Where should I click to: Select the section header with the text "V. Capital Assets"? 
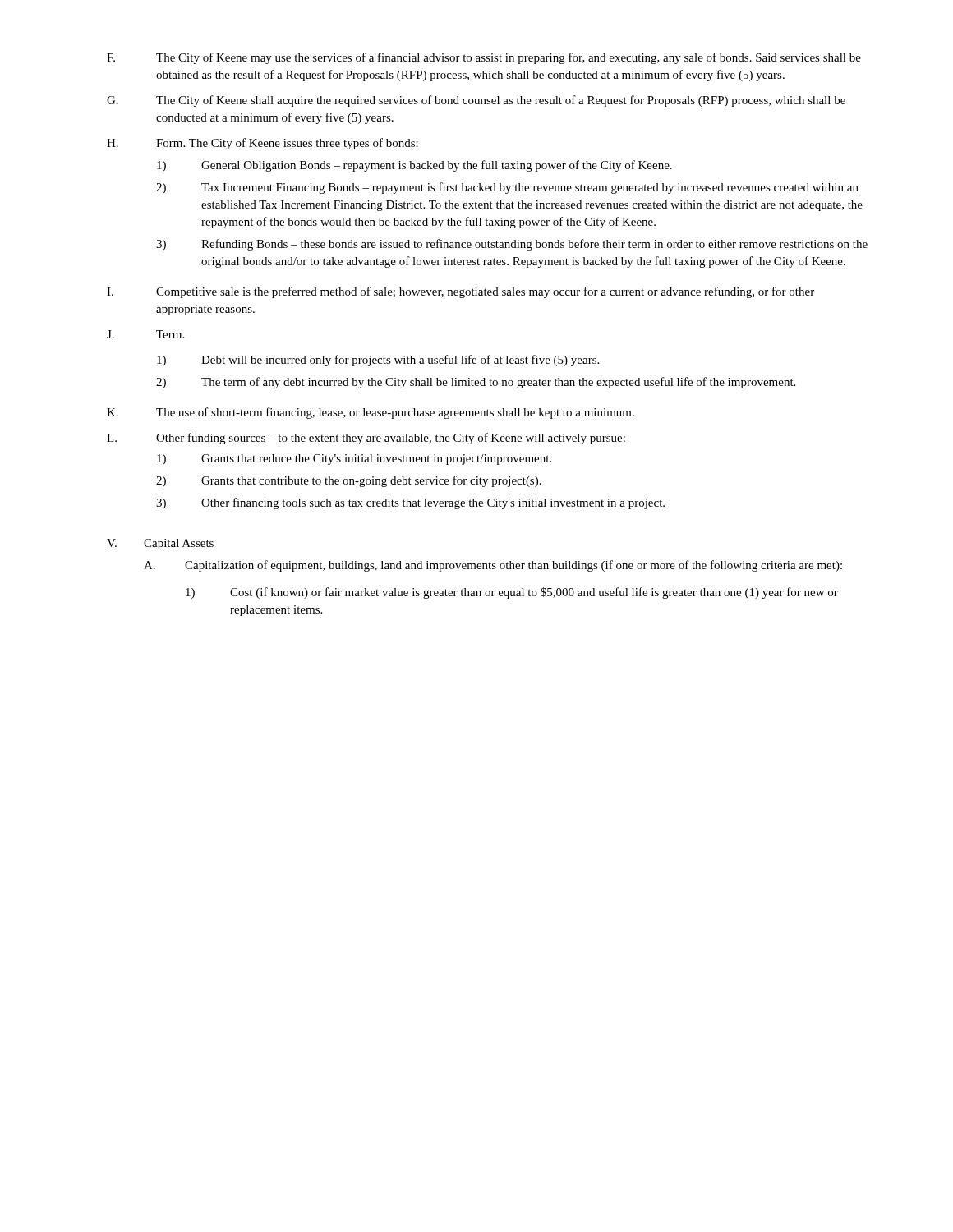click(x=160, y=544)
